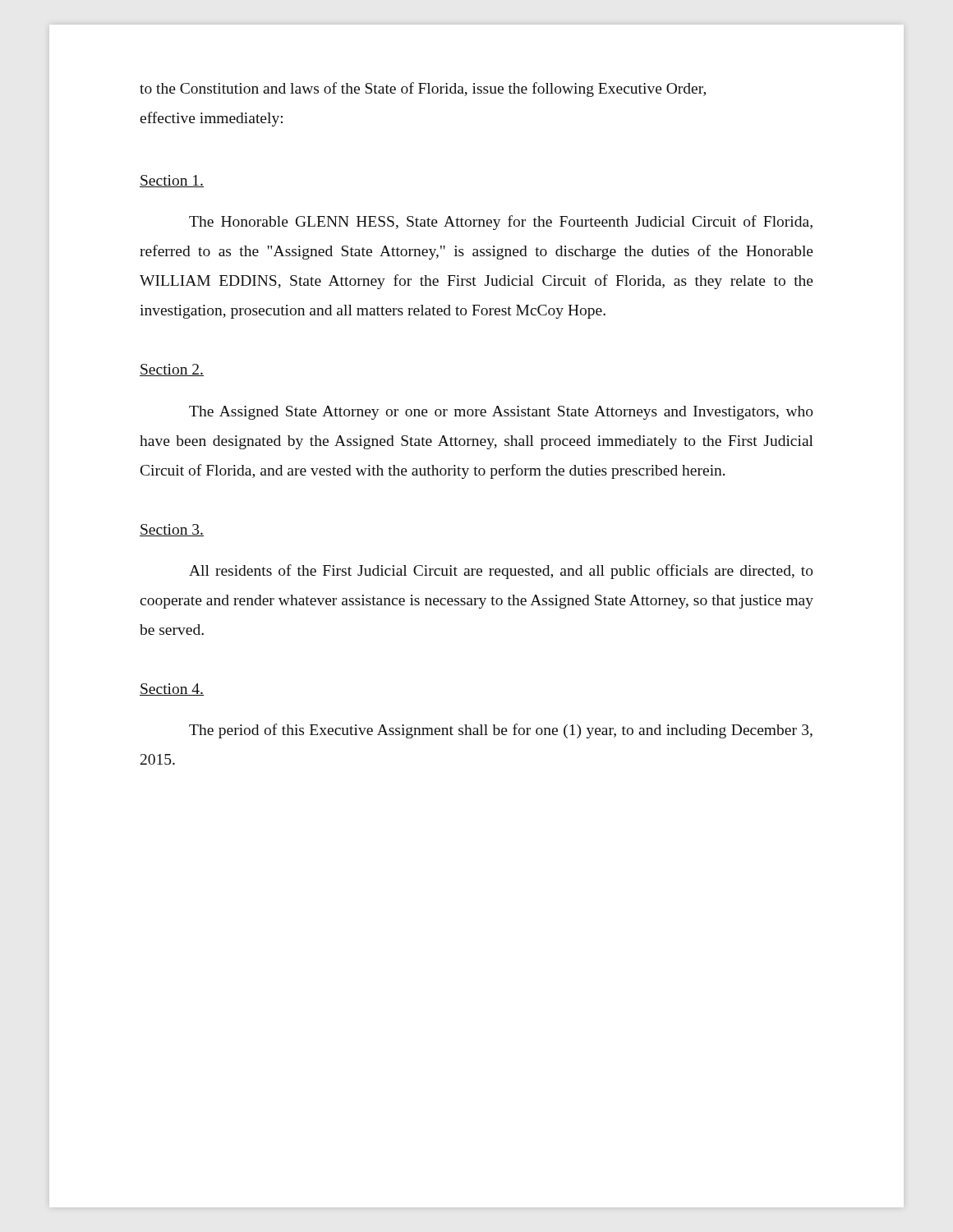Locate the passage starting "The Honorable GLENN HESS, State Attorney"
Viewport: 953px width, 1232px height.
(476, 266)
